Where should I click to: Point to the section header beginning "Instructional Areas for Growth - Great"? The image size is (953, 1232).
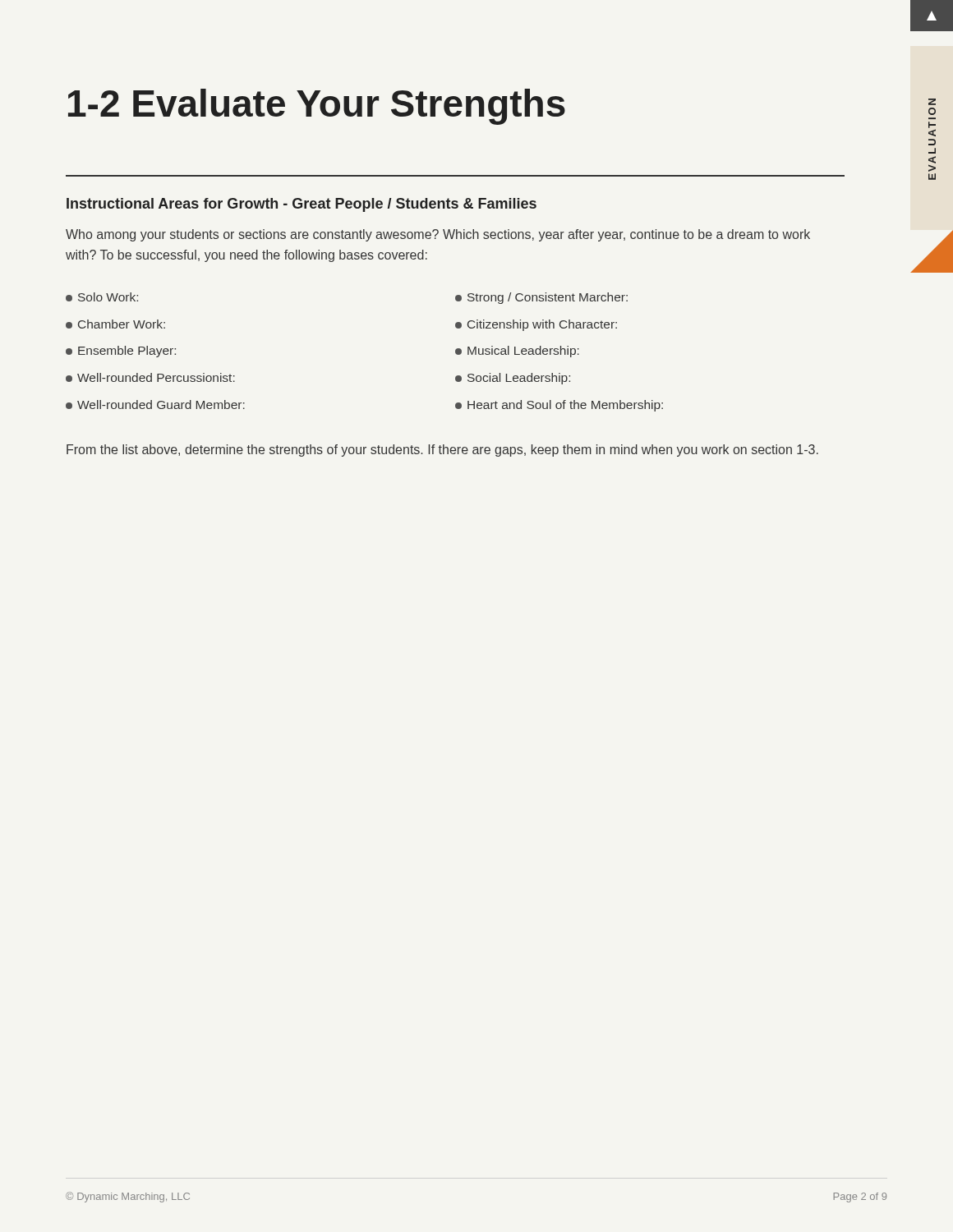(301, 204)
